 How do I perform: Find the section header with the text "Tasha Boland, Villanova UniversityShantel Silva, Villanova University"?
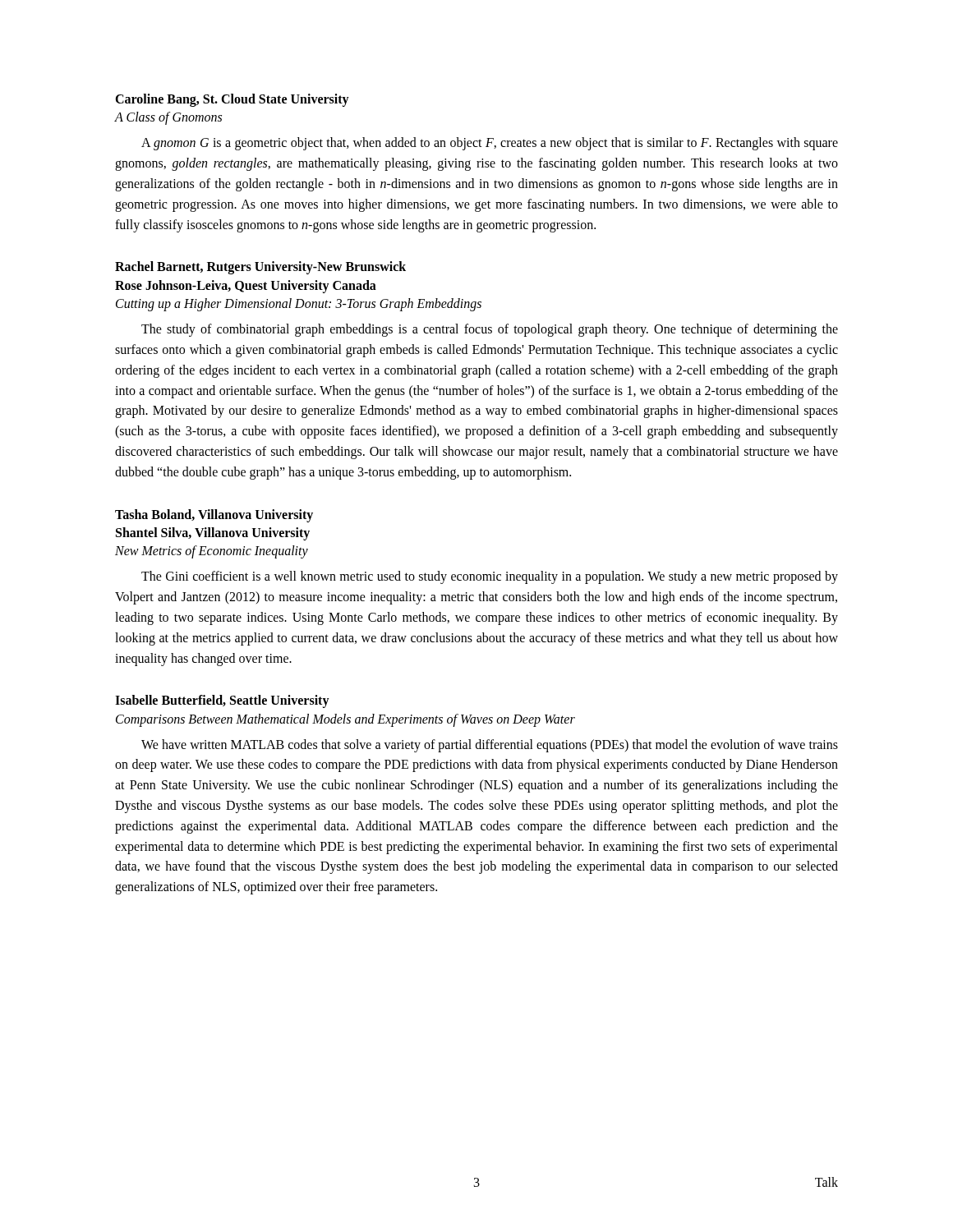[x=214, y=523]
